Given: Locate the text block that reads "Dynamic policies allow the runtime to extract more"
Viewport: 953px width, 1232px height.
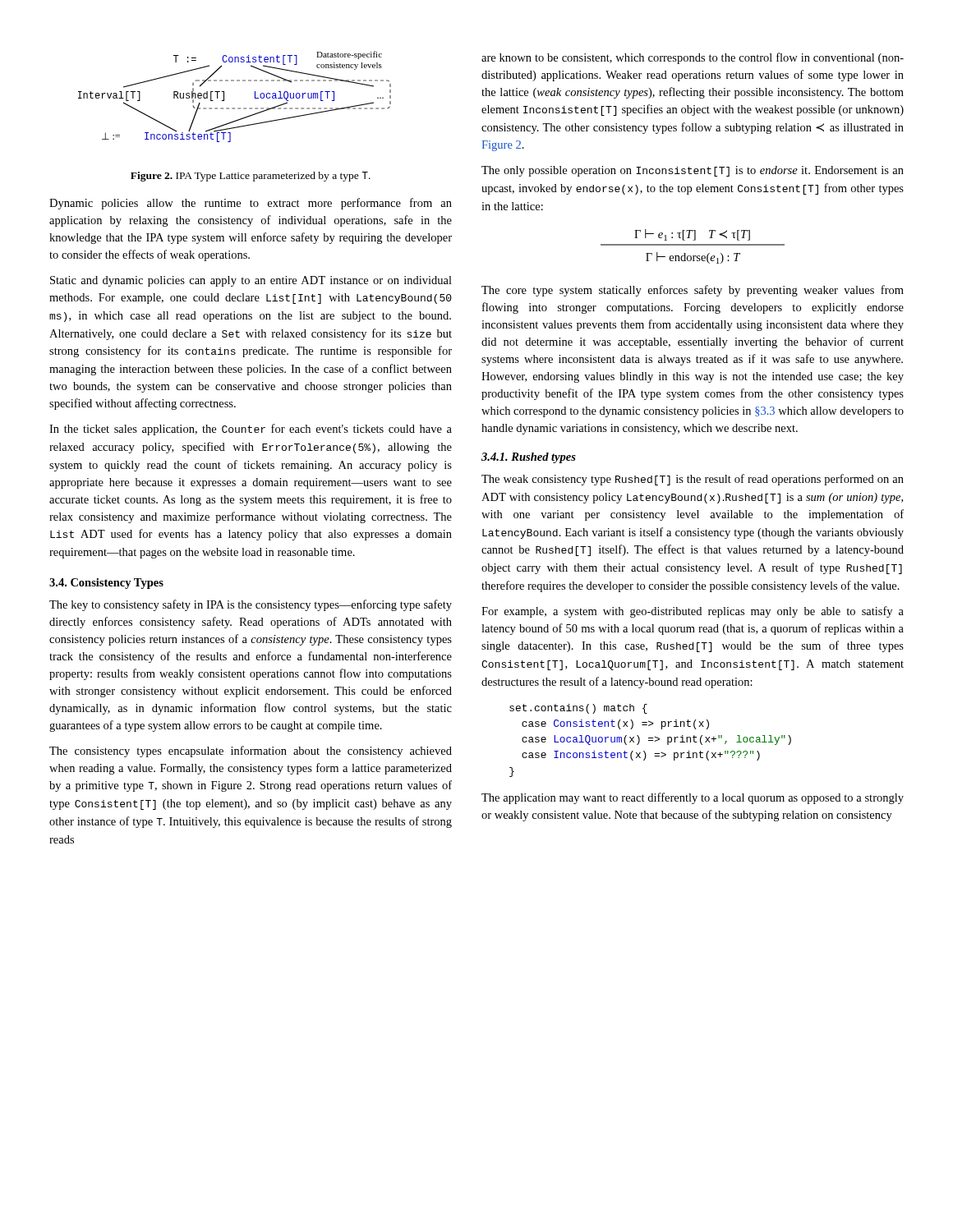Looking at the screenshot, I should click(251, 229).
